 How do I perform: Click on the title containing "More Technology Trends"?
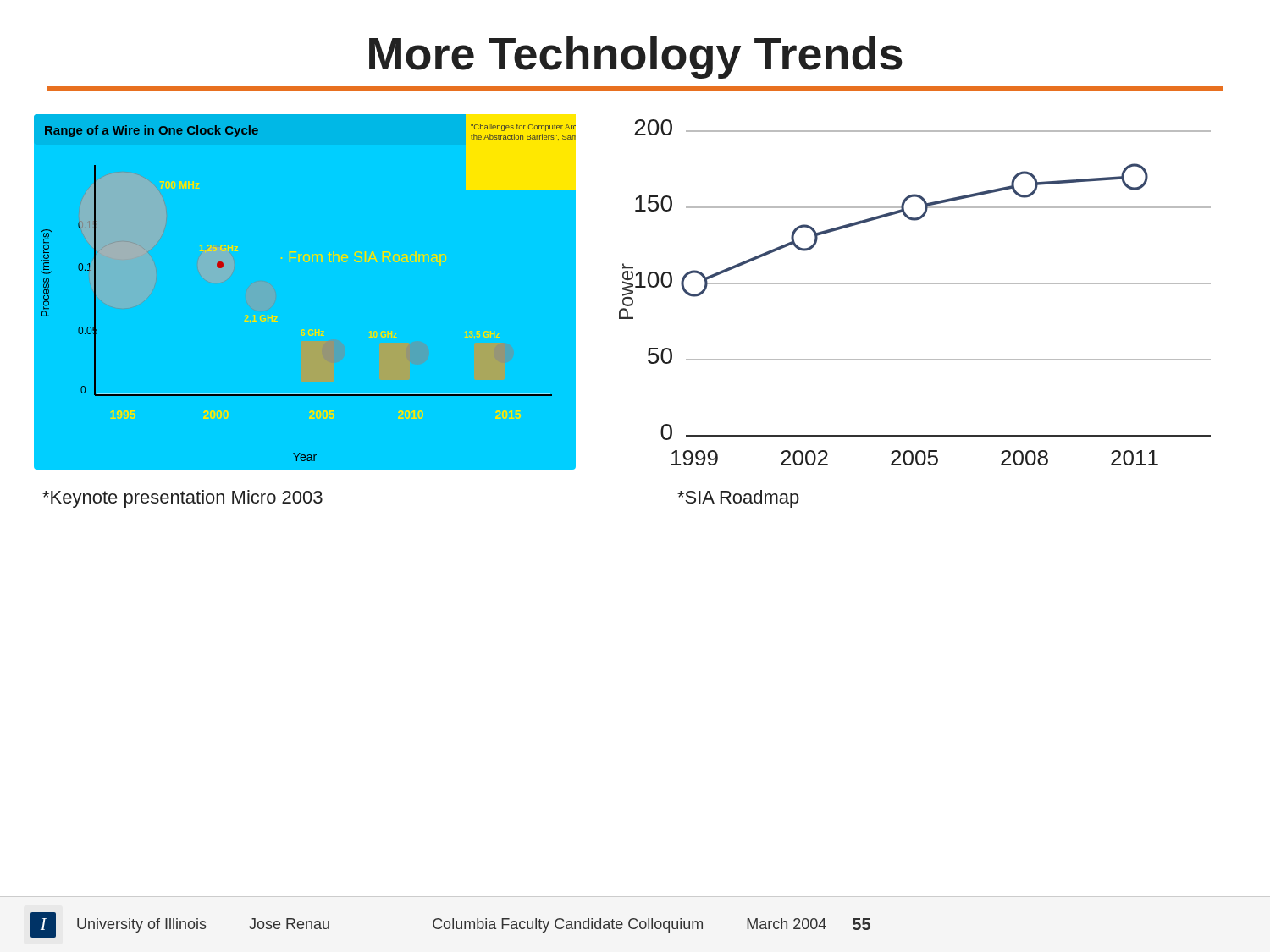(x=635, y=53)
